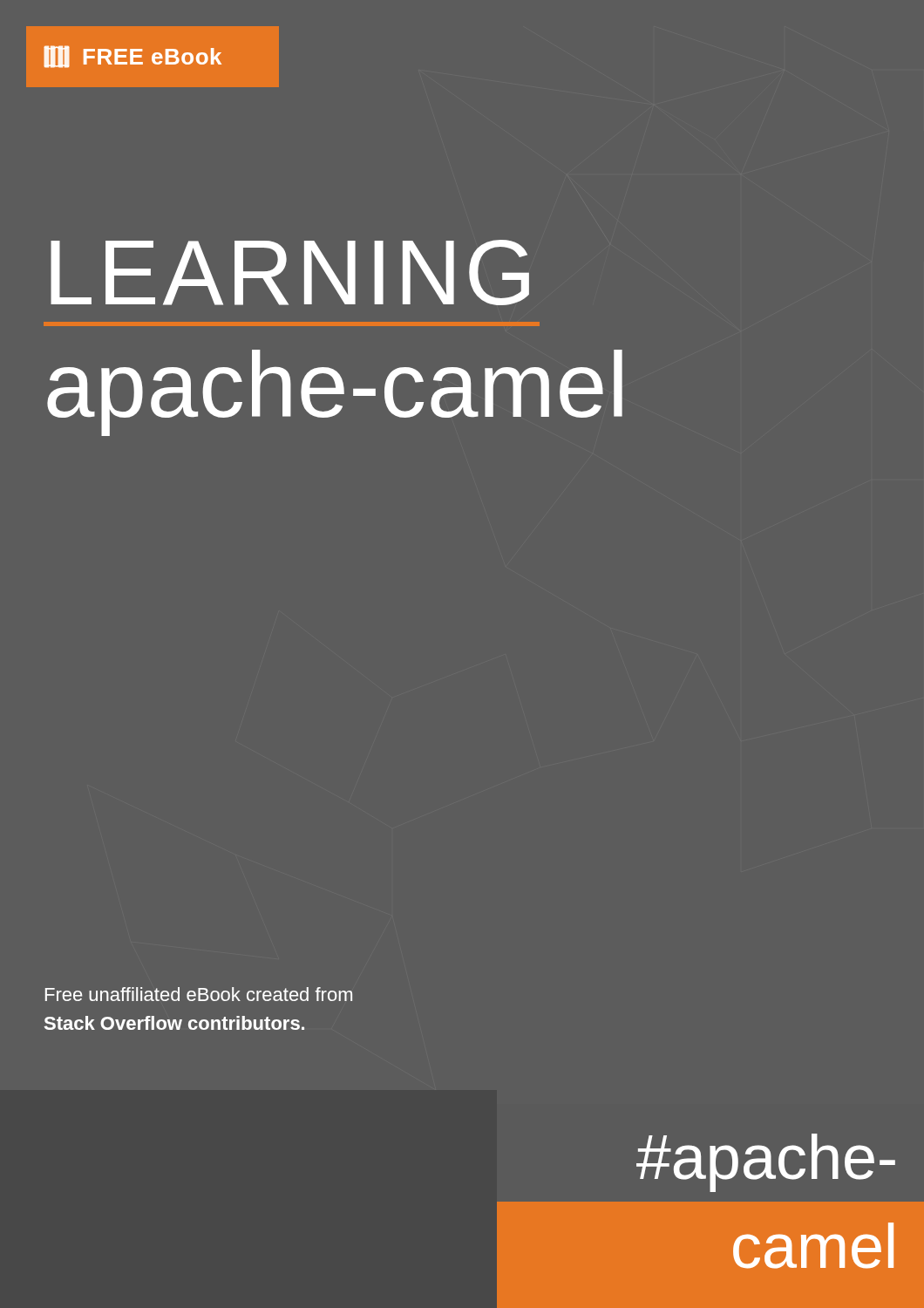Find the text block that reads "Free unaffiliated eBook created from Stack"
This screenshot has height=1308, width=924.
pyautogui.click(x=199, y=1009)
